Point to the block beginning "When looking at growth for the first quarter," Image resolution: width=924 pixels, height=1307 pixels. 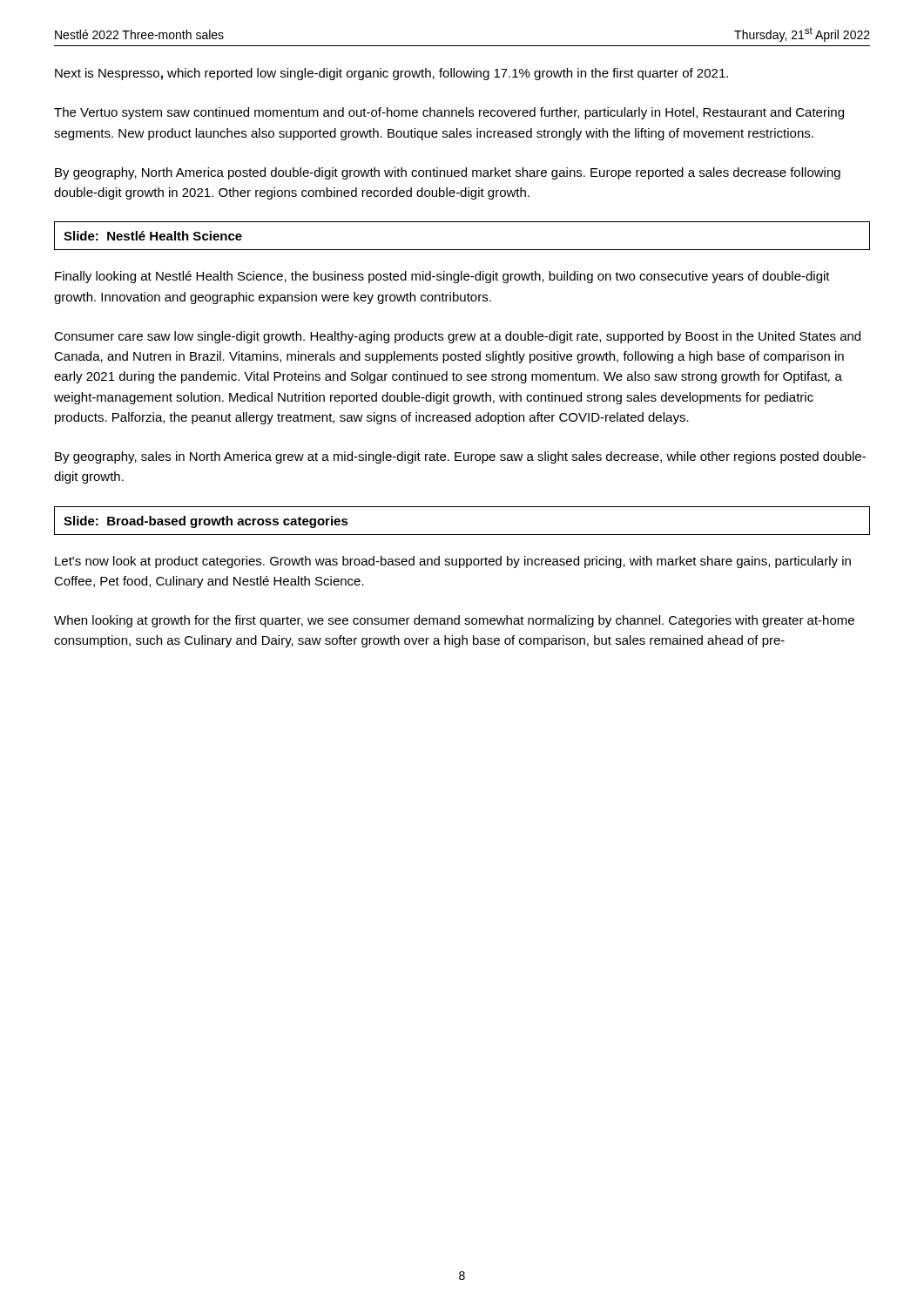coord(454,630)
